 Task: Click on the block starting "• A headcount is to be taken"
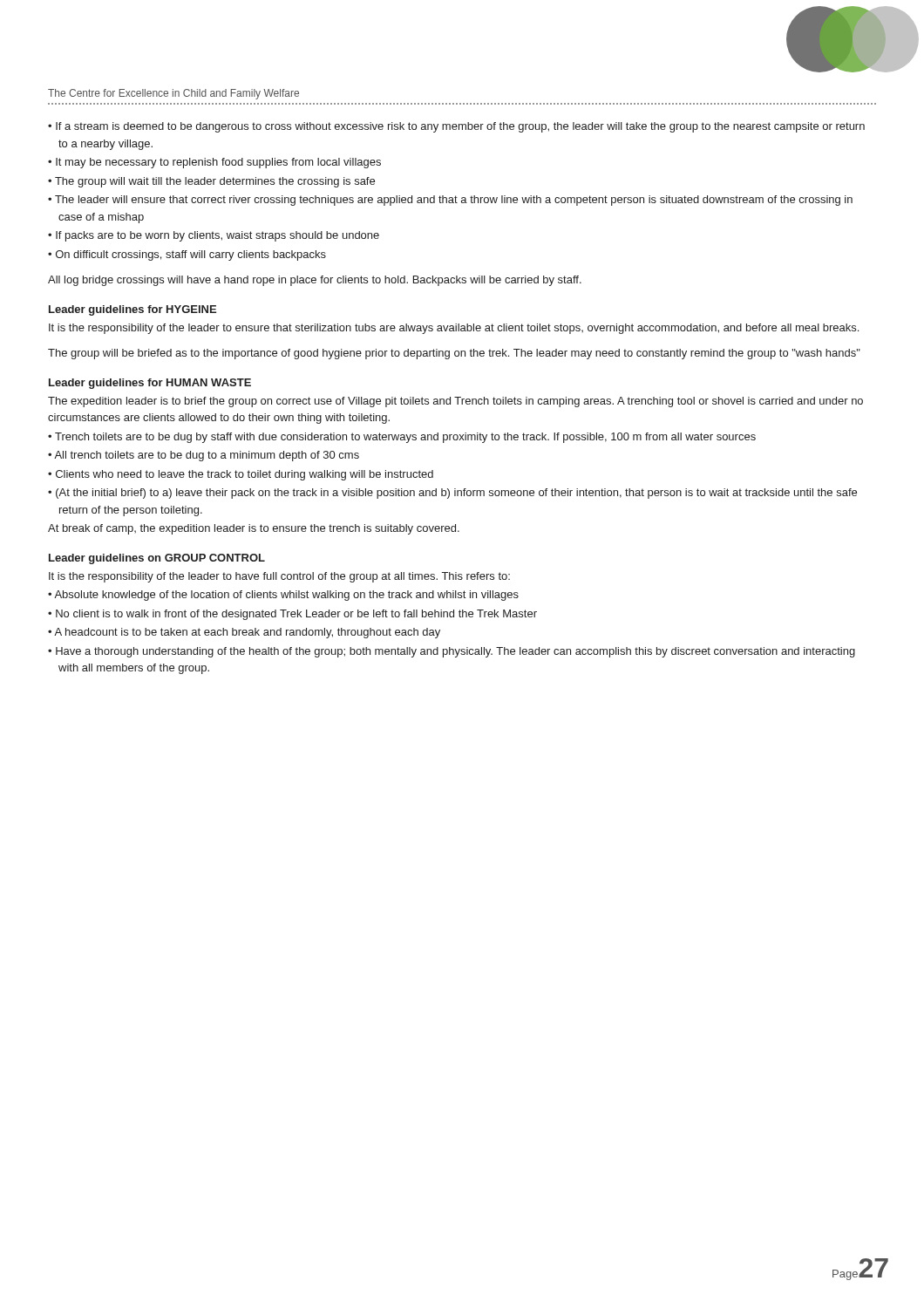(x=244, y=632)
